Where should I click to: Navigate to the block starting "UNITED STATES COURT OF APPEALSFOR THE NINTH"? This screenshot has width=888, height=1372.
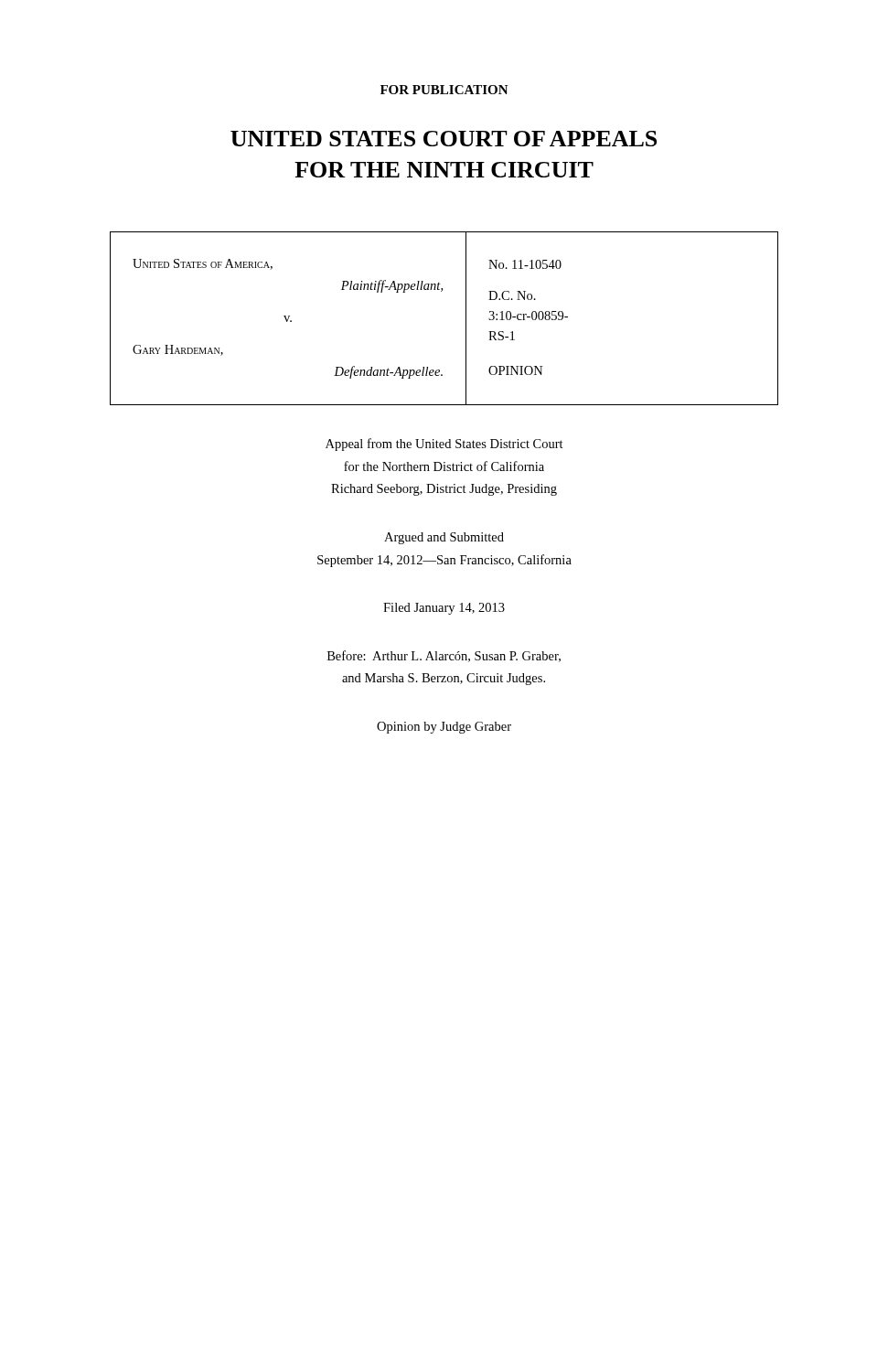click(444, 154)
